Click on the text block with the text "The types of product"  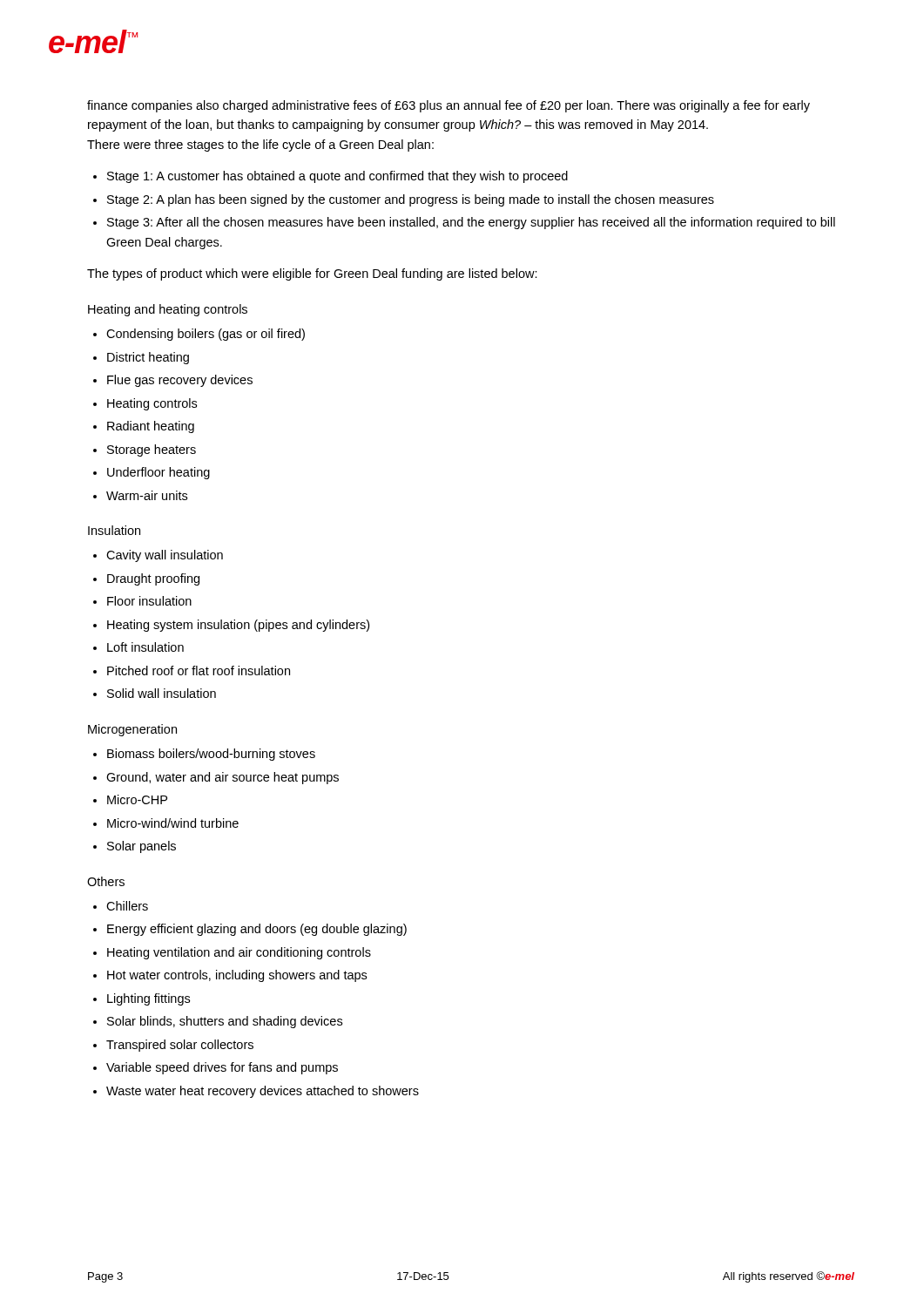coord(312,274)
